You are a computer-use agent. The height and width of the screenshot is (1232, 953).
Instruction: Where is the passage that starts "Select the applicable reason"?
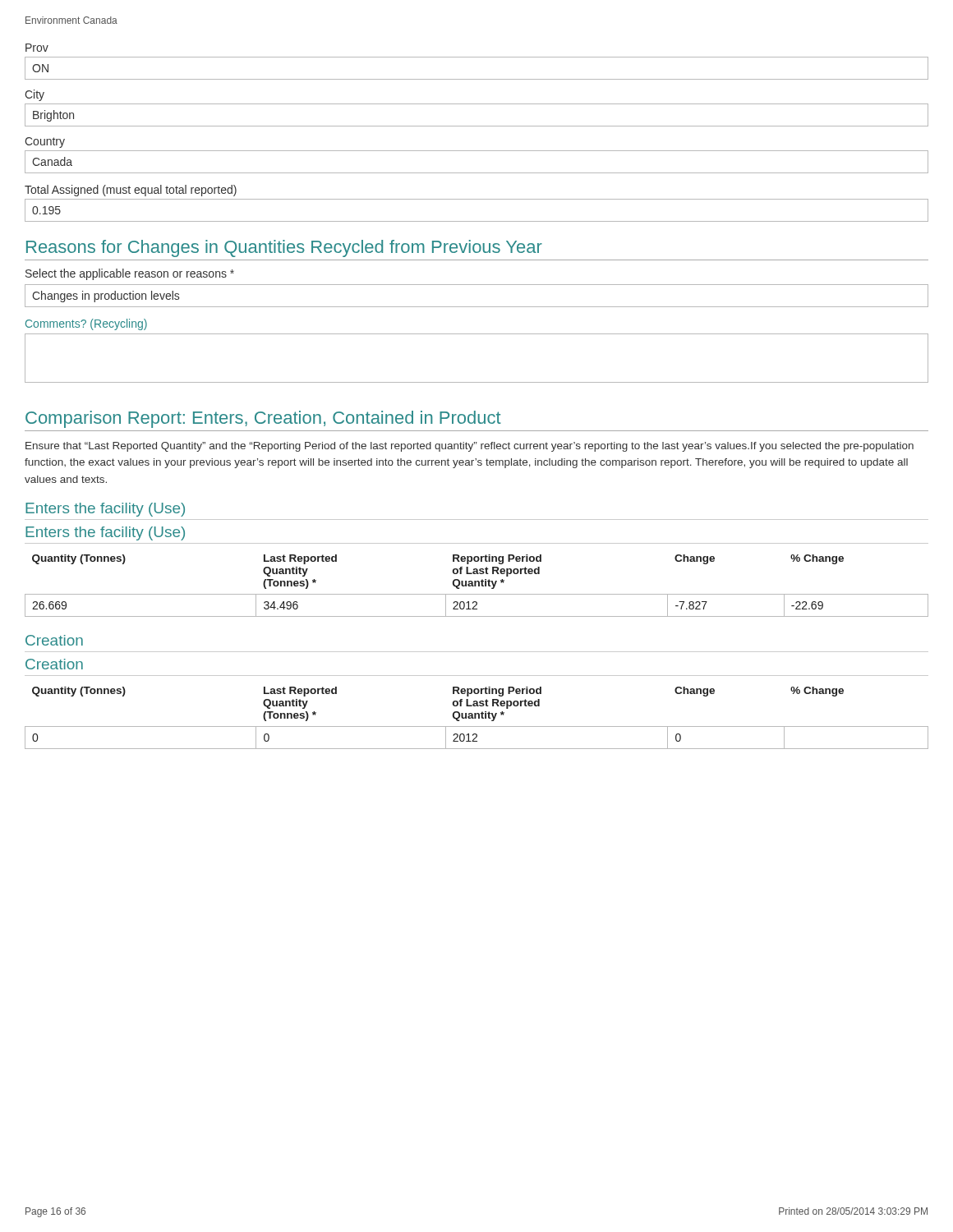coord(130,274)
